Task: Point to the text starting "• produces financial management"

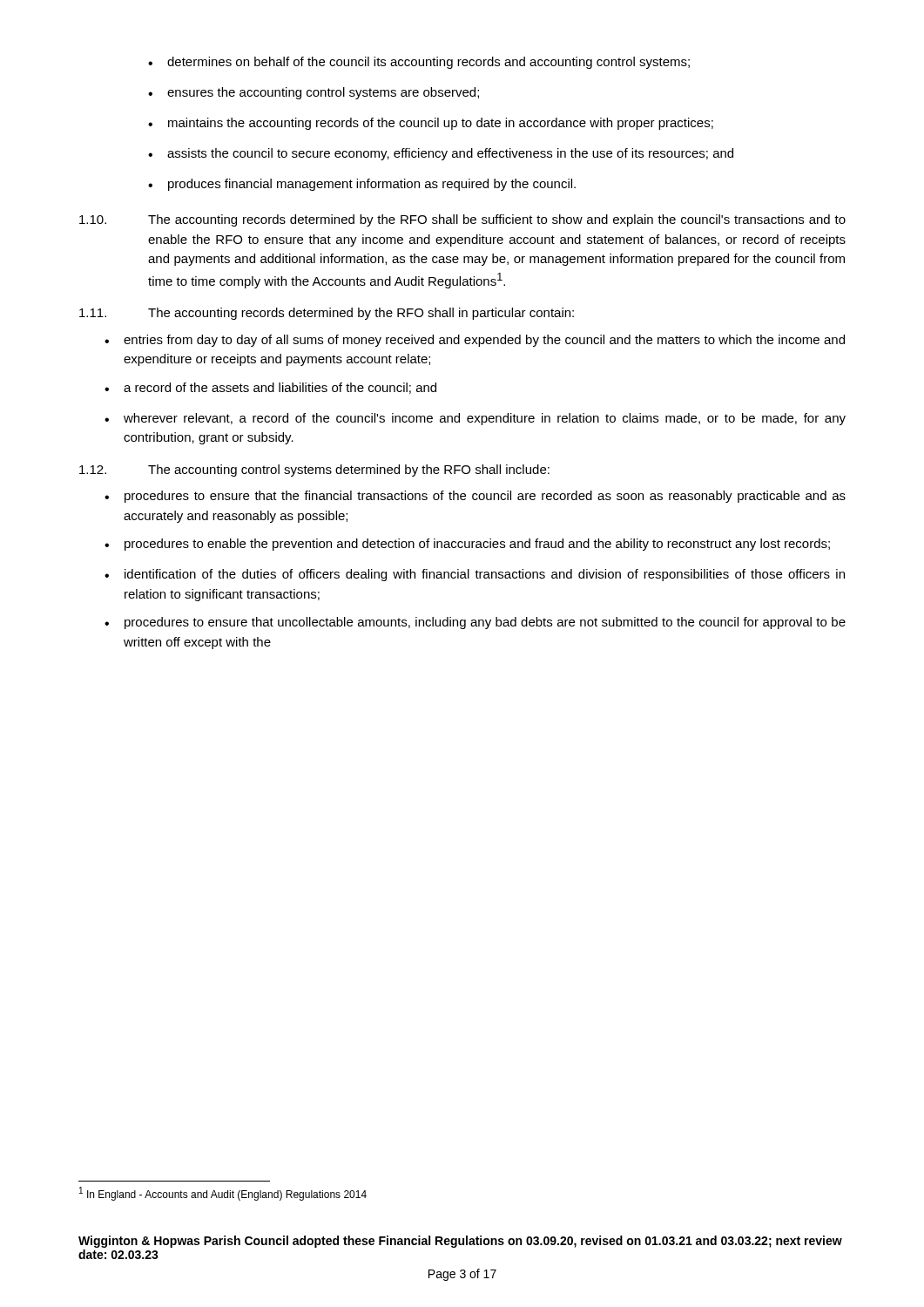Action: click(362, 185)
